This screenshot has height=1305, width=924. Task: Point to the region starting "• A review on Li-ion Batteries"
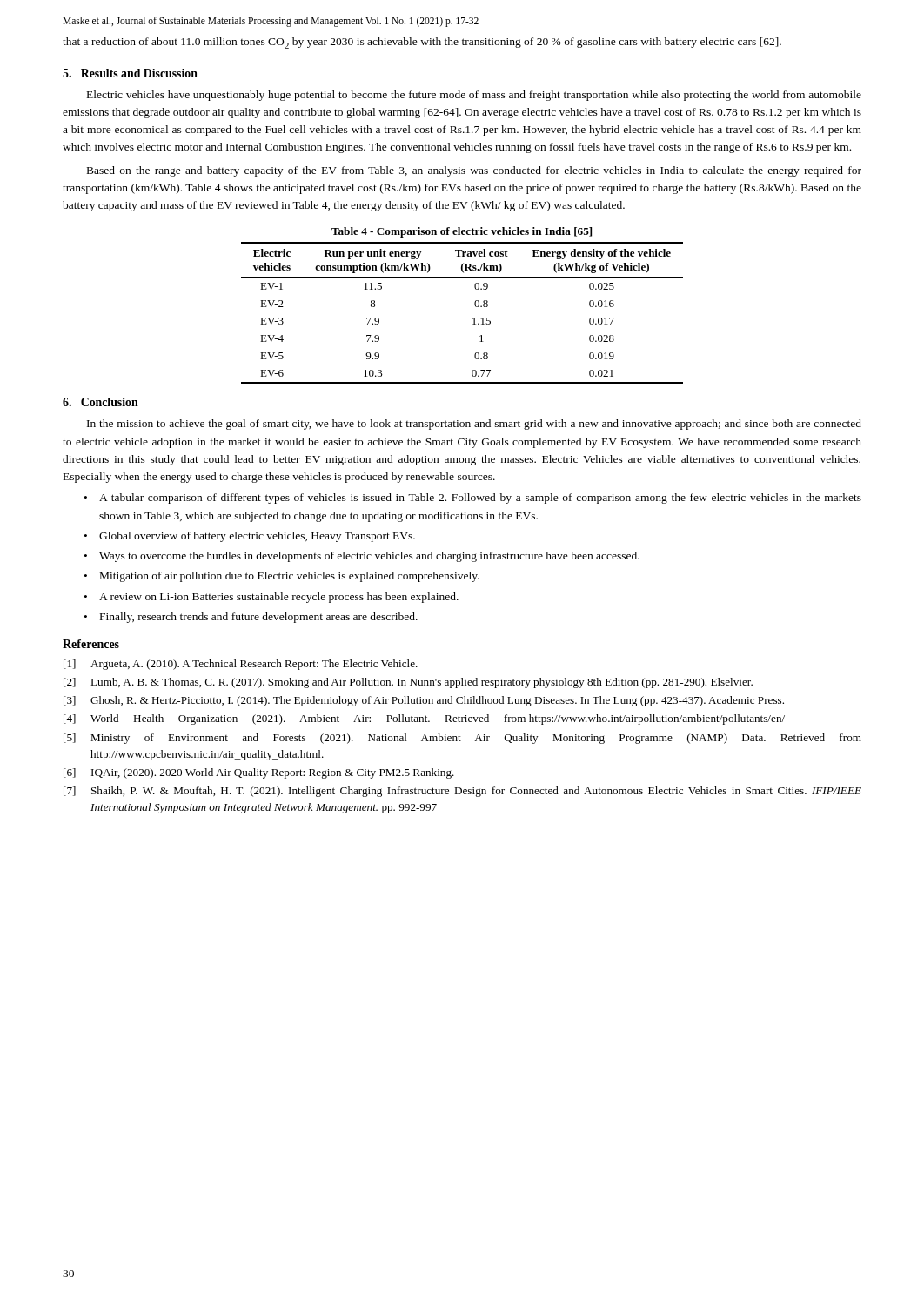[271, 598]
